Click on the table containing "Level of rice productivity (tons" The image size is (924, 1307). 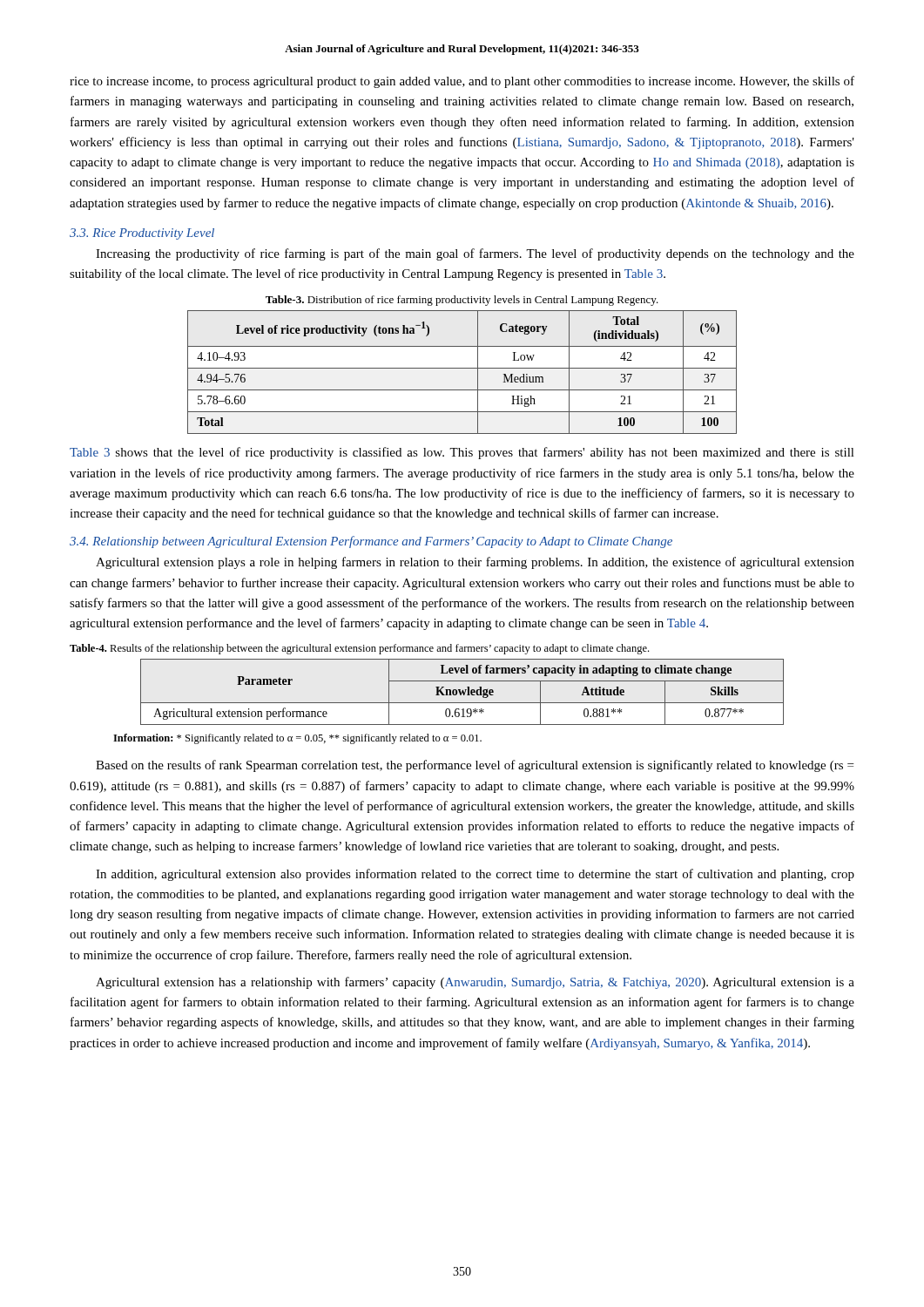462,372
